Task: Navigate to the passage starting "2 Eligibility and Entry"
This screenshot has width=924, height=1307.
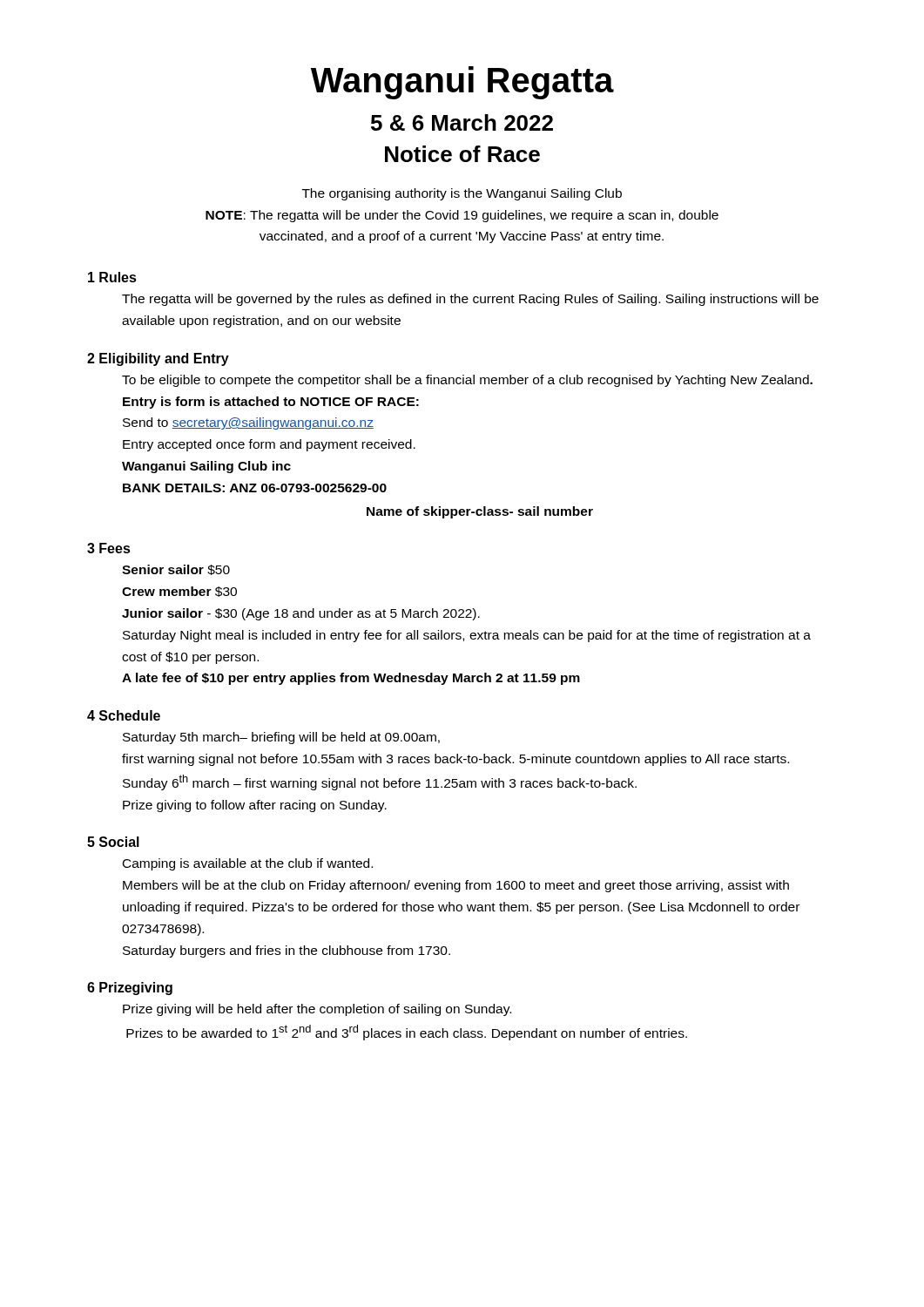Action: pyautogui.click(x=158, y=358)
